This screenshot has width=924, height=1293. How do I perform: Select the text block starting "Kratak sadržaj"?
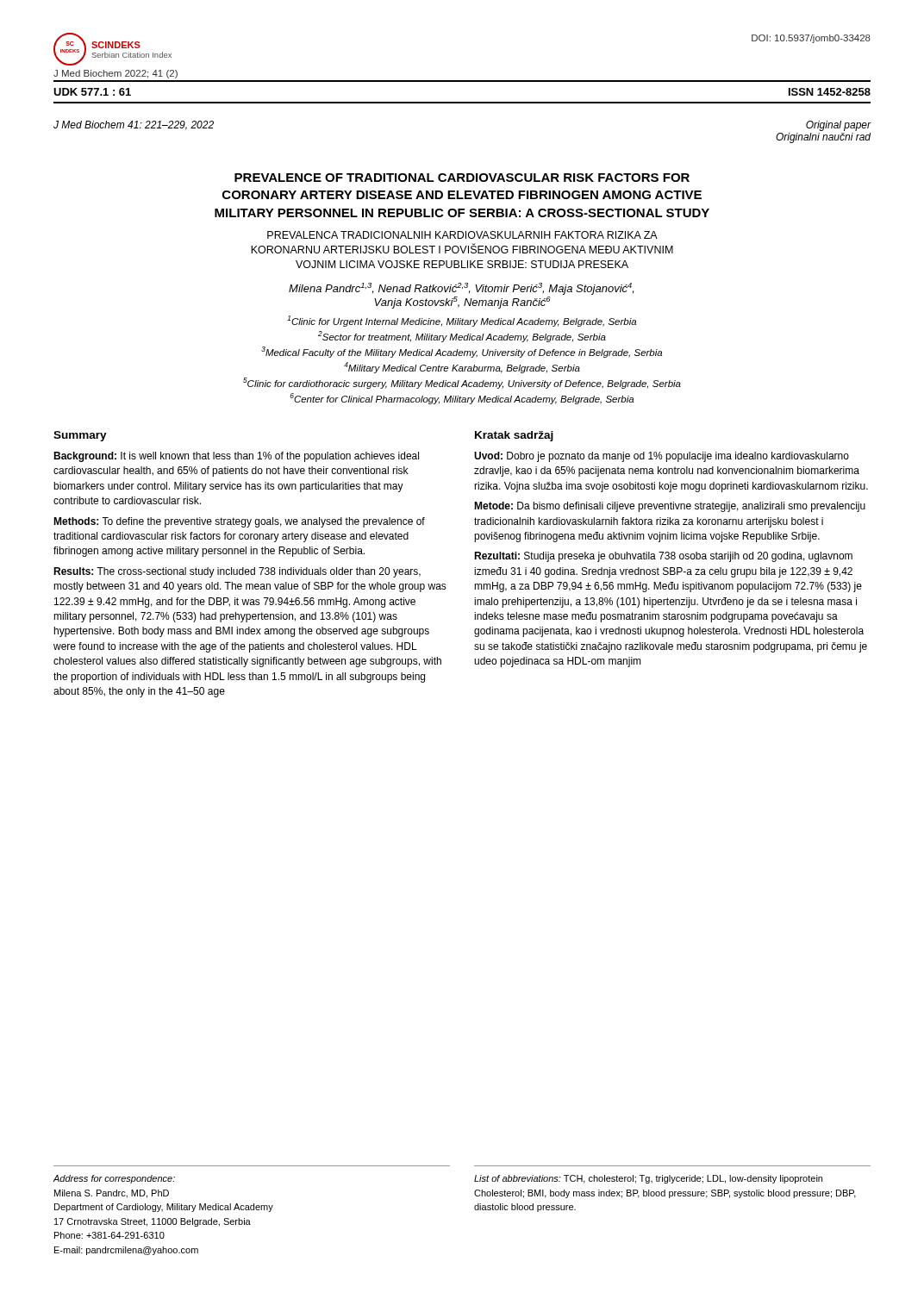coord(514,434)
